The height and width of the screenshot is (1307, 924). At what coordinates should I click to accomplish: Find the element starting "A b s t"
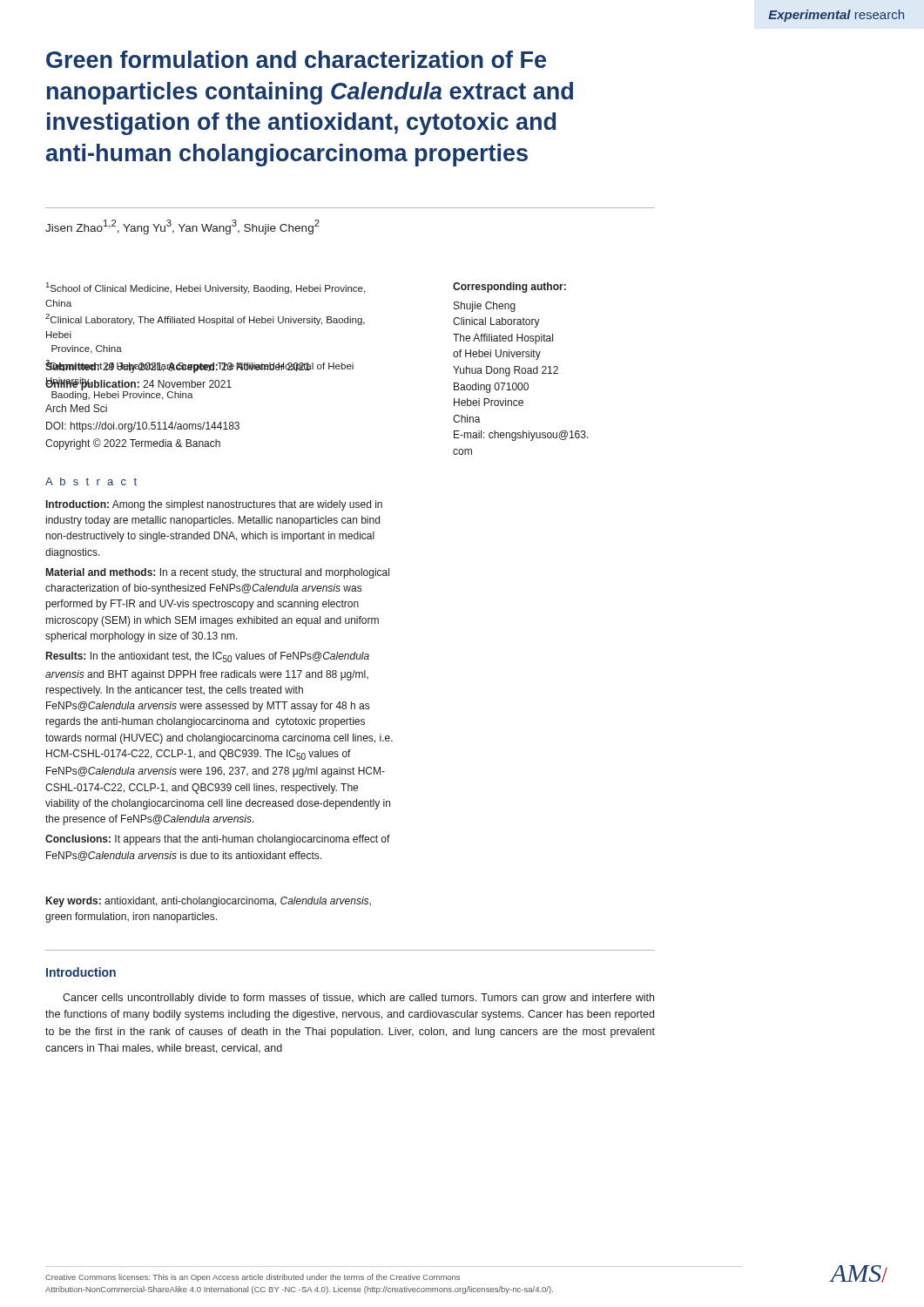click(92, 481)
